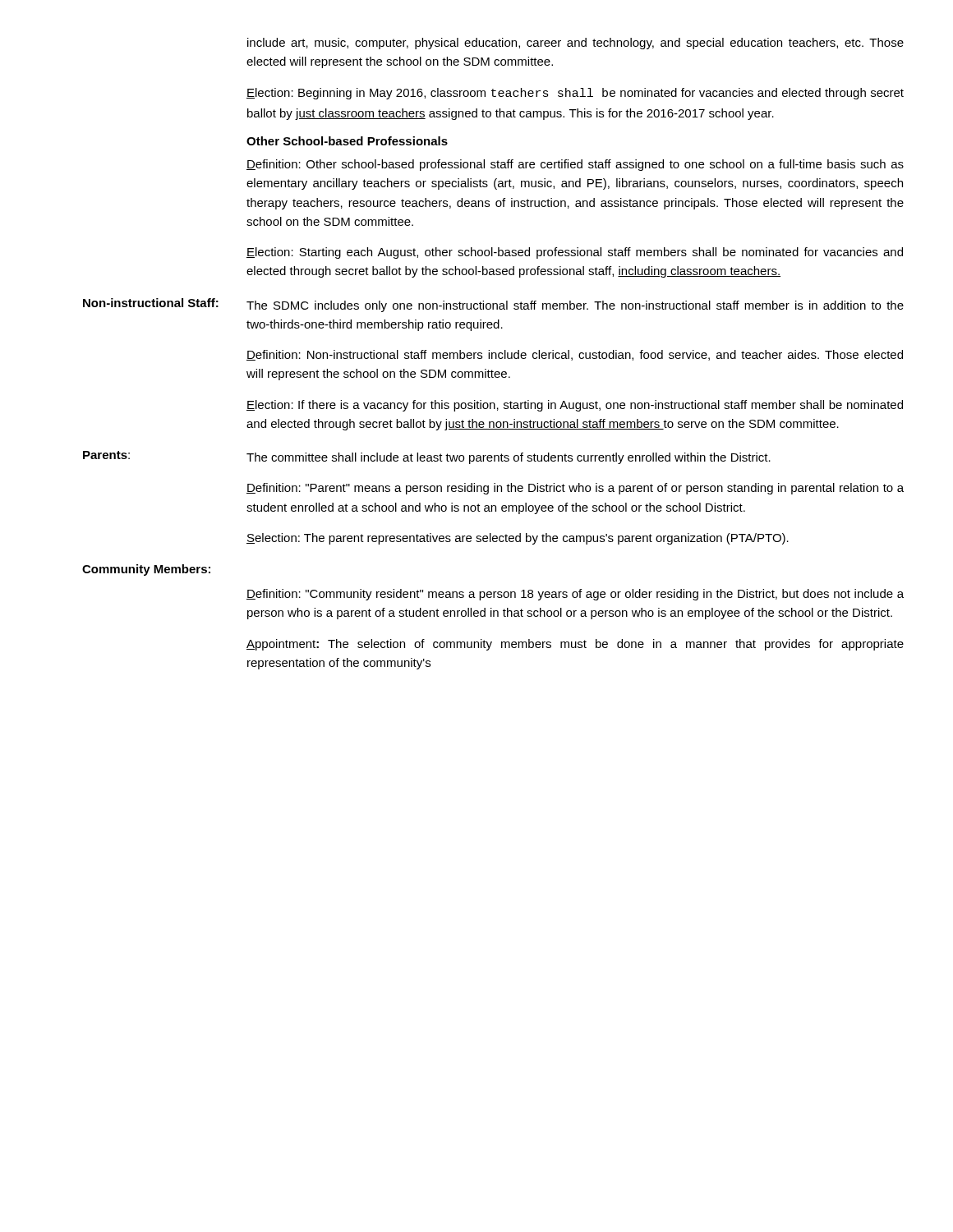Point to the region starting "Election: Beginning in May"
Screen dimensions: 1232x953
575,102
